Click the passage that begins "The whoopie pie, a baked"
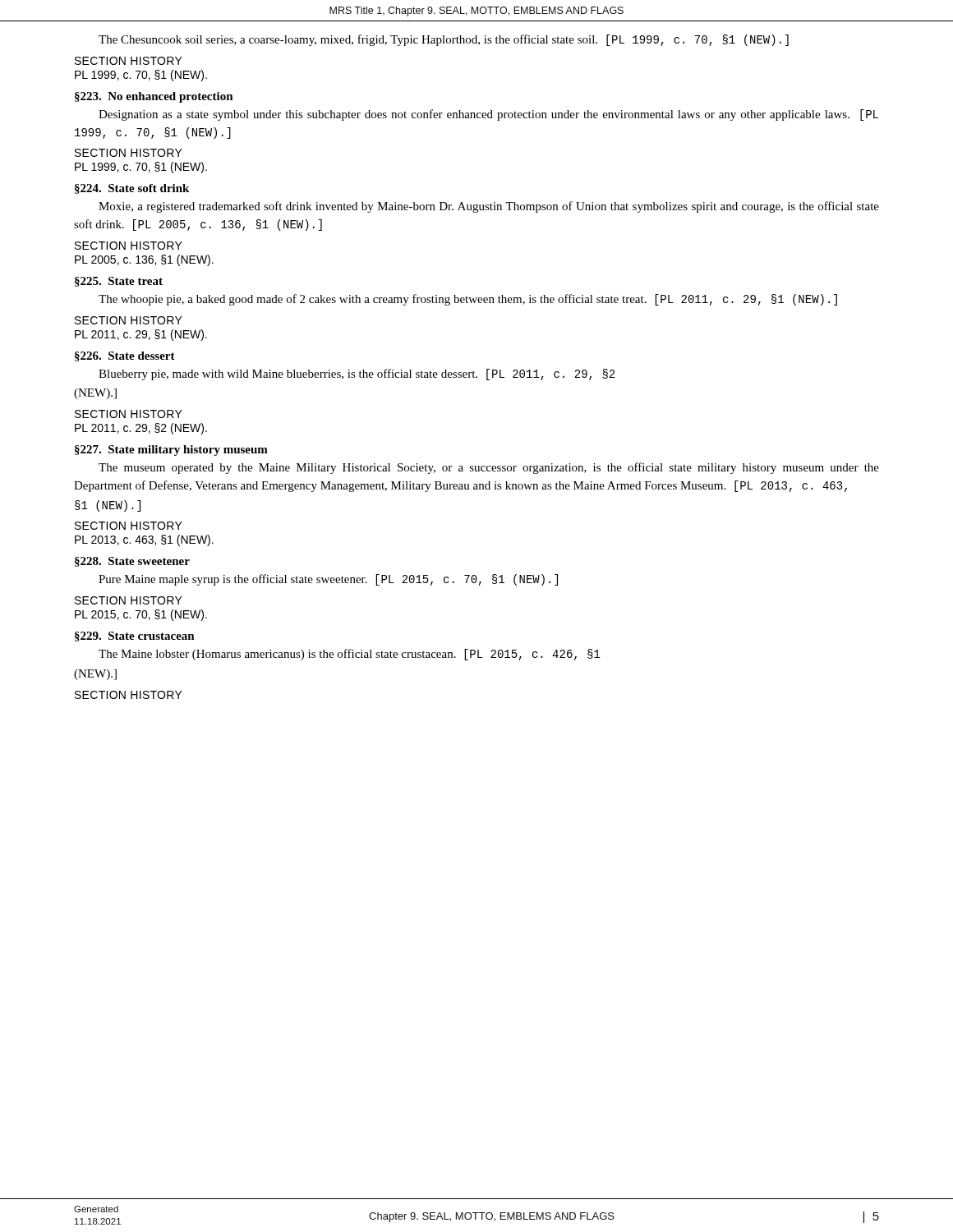The height and width of the screenshot is (1232, 953). tap(476, 299)
